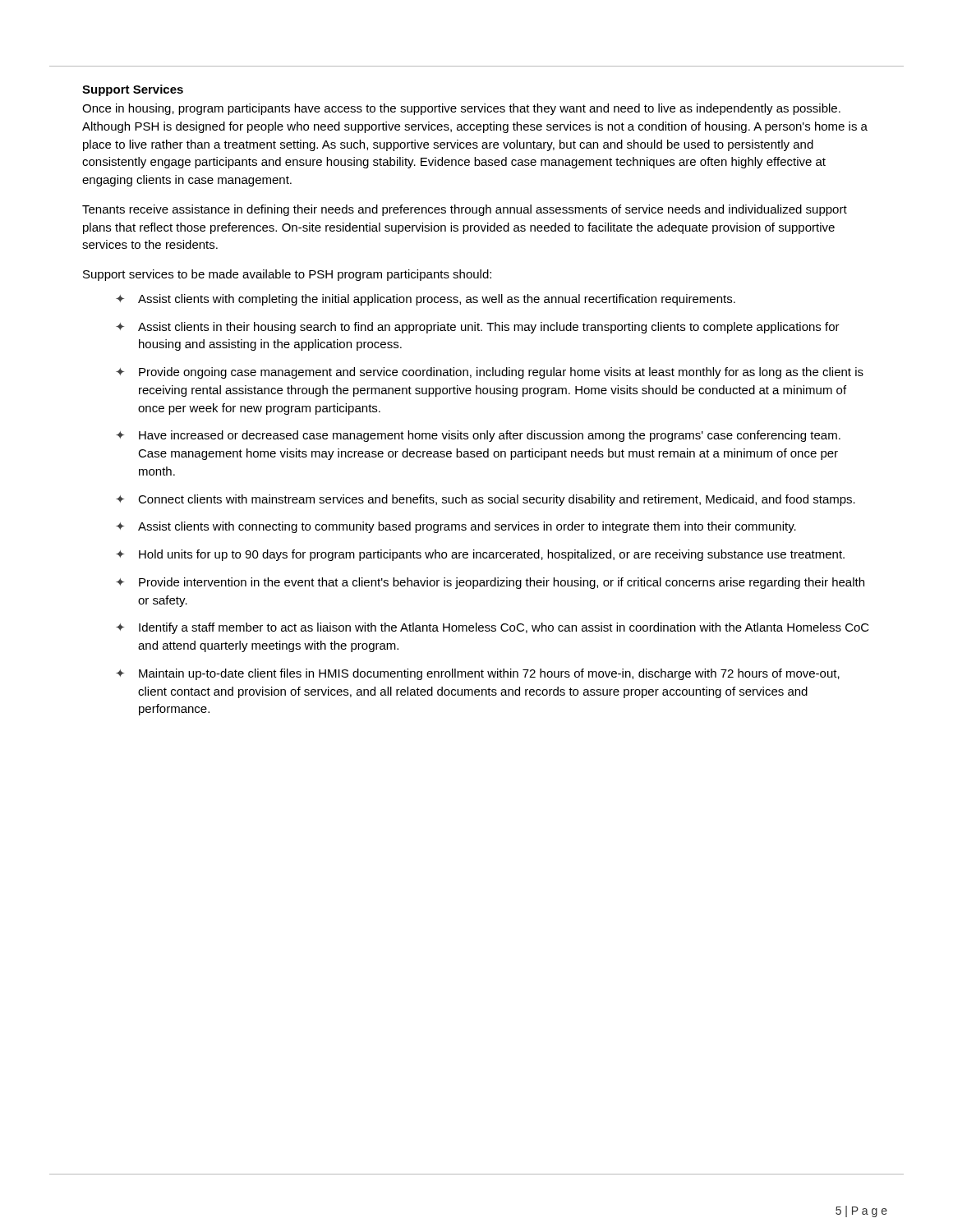Image resolution: width=953 pixels, height=1232 pixels.
Task: Locate the block of text that opens with "✦ Maintain up-to-date client files in HMIS documenting"
Action: tap(493, 691)
